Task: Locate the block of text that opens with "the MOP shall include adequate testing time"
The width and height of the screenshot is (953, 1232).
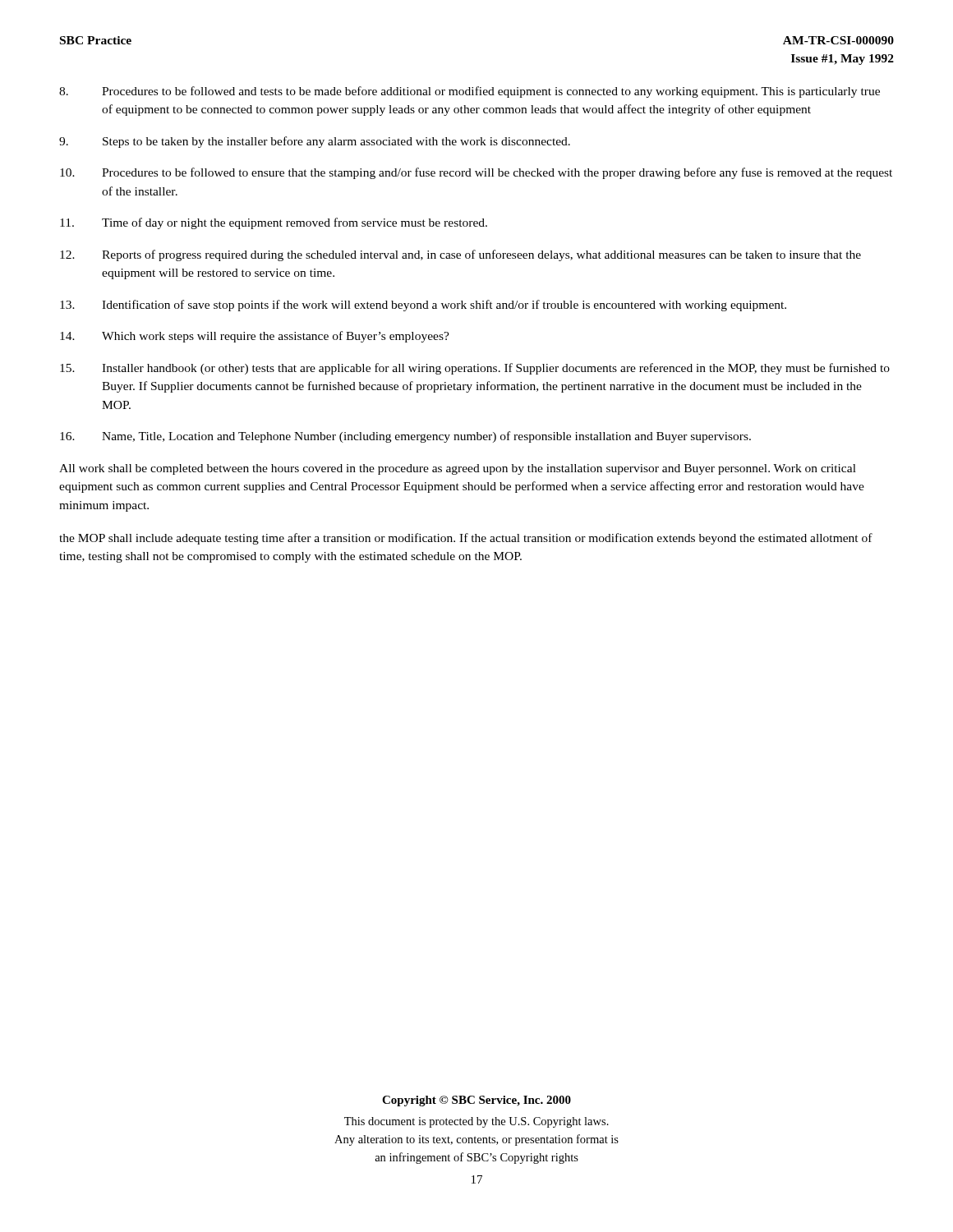Action: tap(466, 547)
